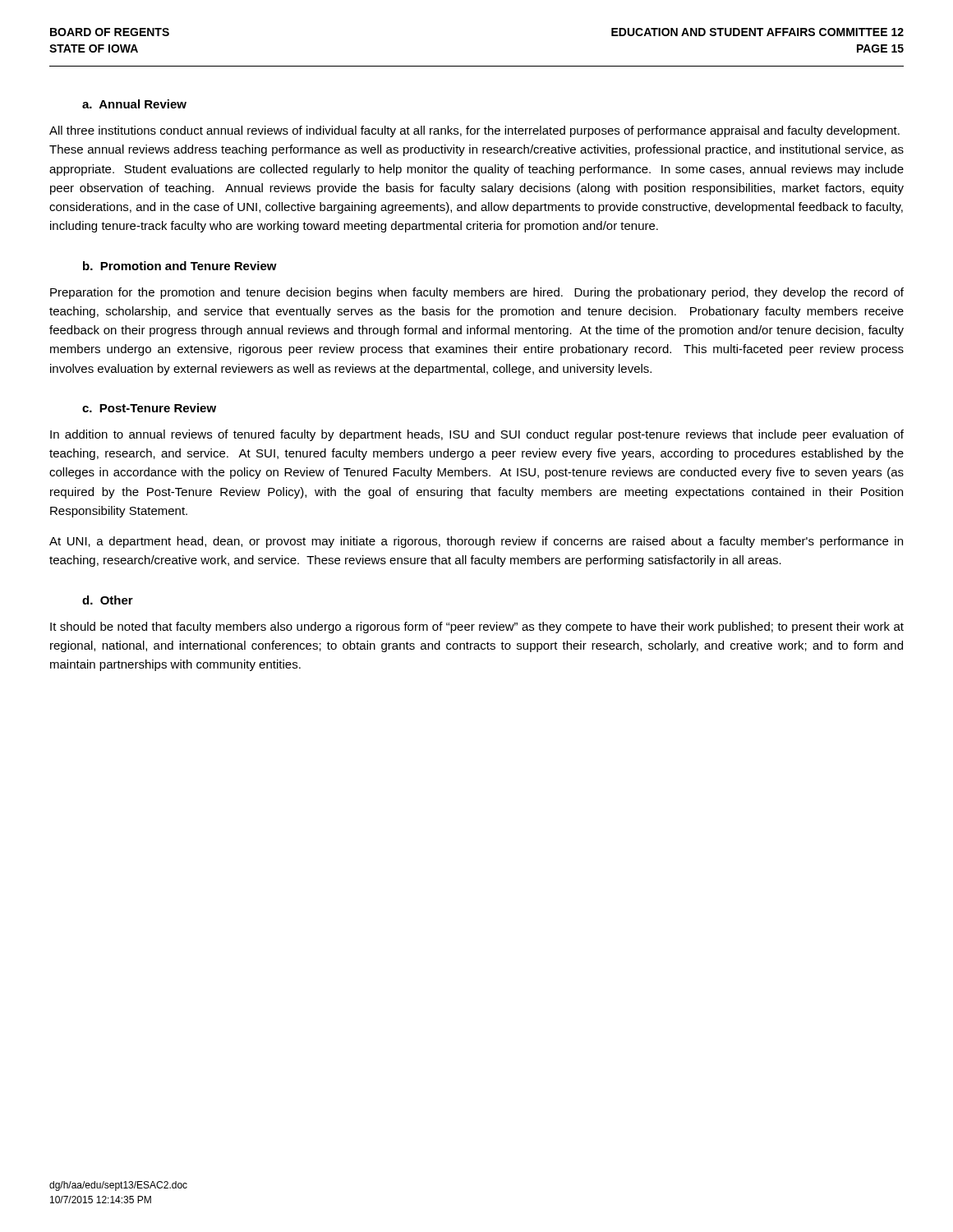The image size is (953, 1232).
Task: Navigate to the element starting "d. Other"
Action: pyautogui.click(x=107, y=600)
